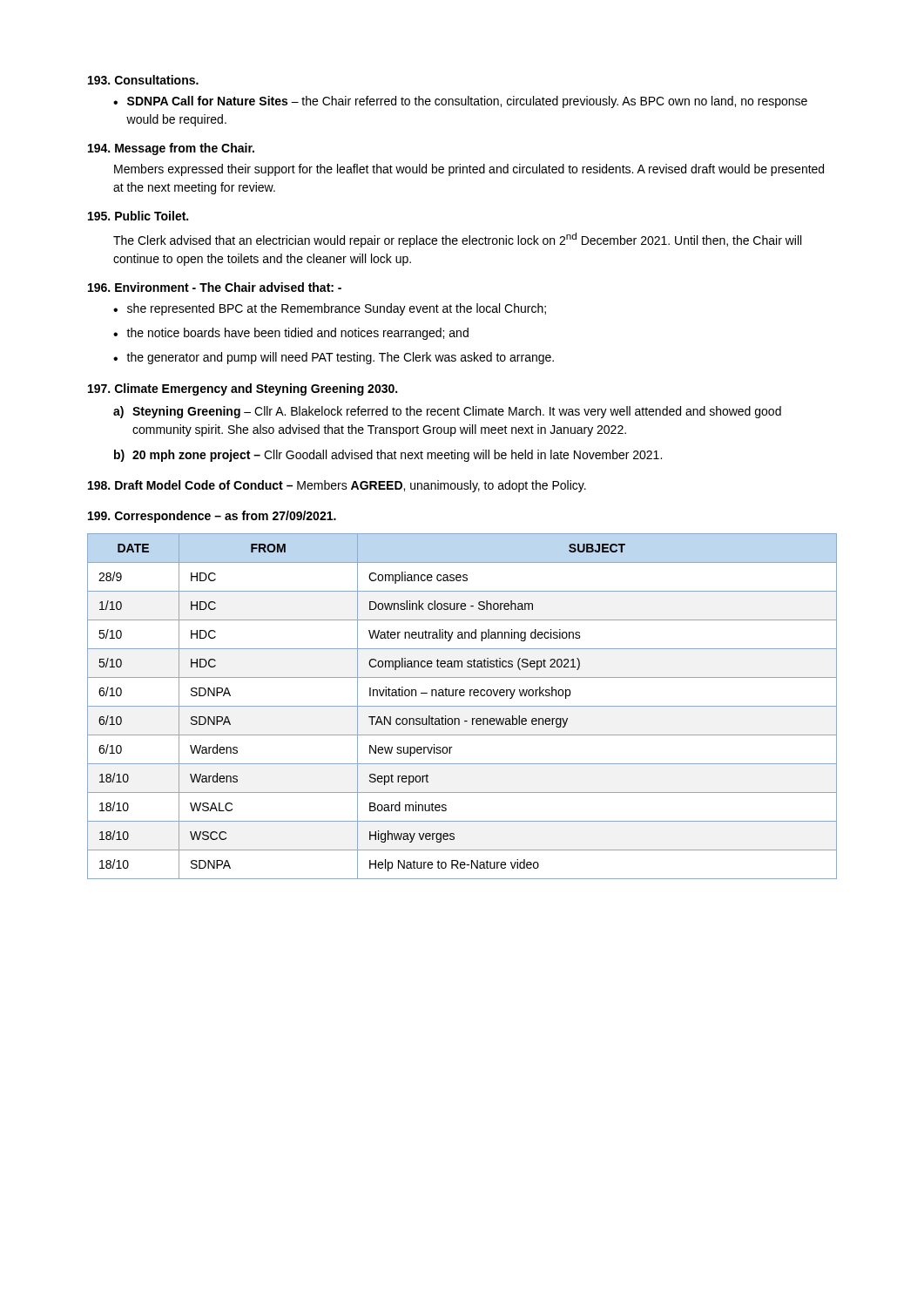
Task: Where is the passage that starts "• the notice boards have been tidied and"?
Action: click(x=291, y=334)
